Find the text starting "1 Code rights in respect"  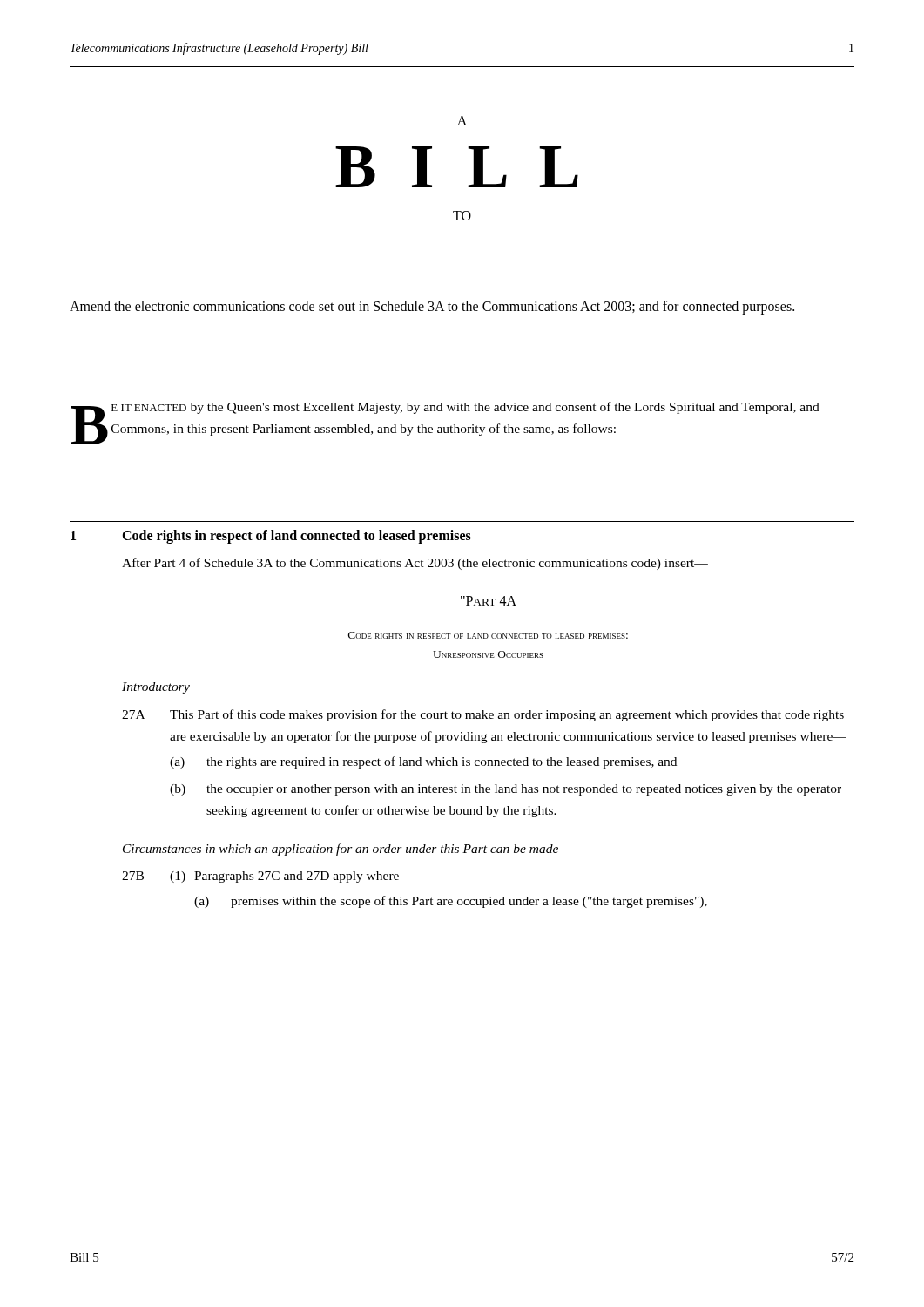(x=270, y=536)
